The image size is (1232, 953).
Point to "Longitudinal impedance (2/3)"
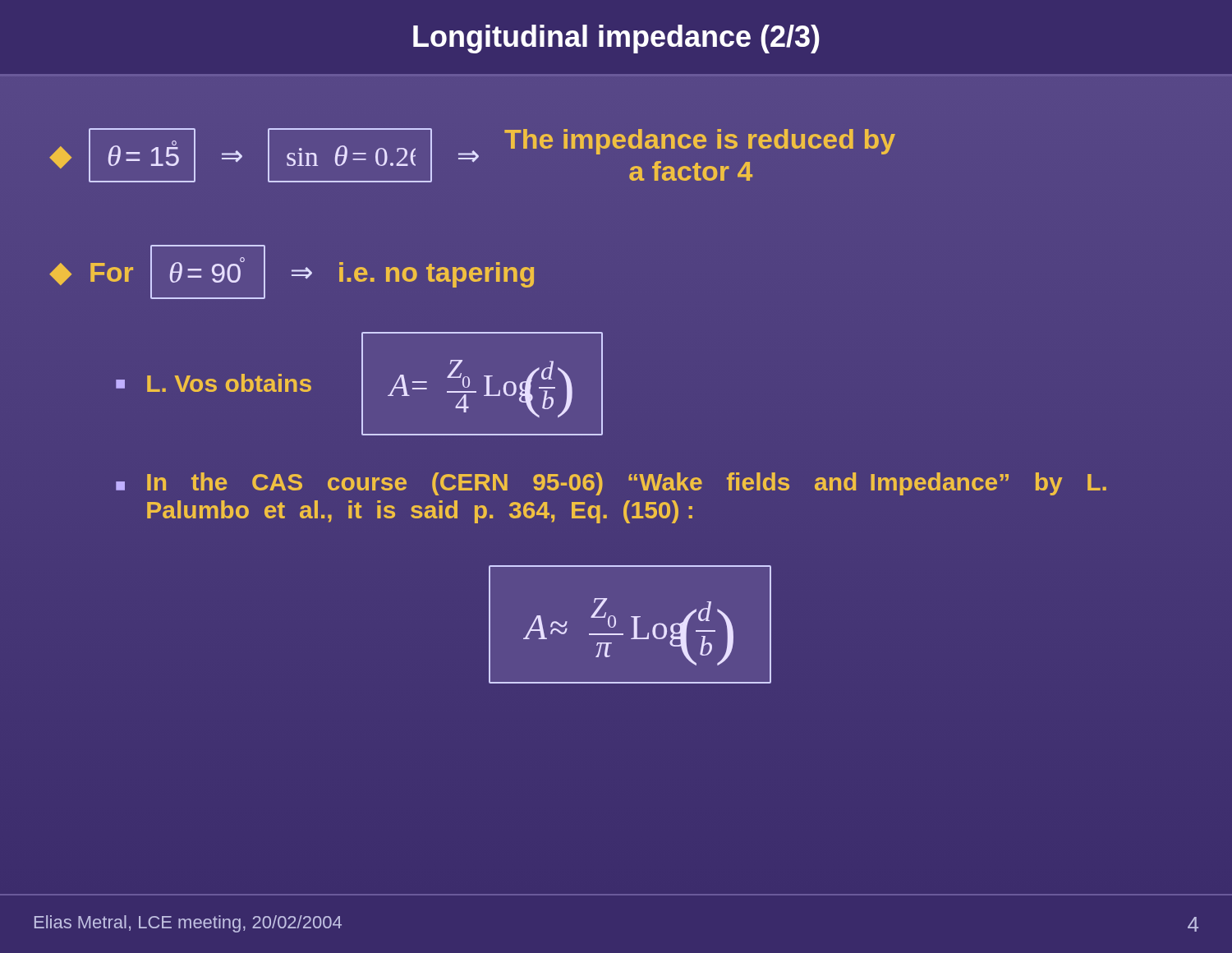616,37
